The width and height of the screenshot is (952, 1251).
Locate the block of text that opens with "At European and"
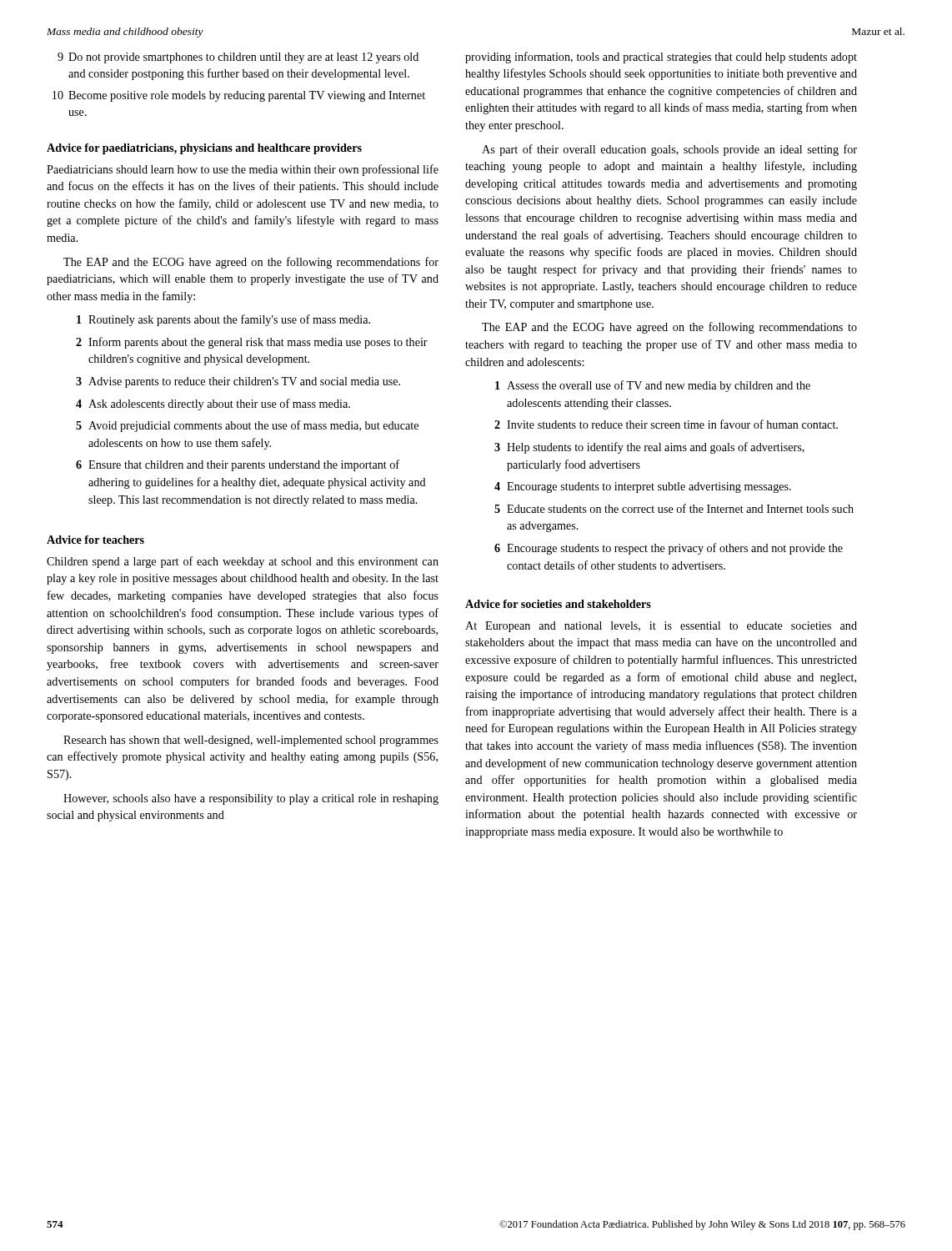[661, 729]
